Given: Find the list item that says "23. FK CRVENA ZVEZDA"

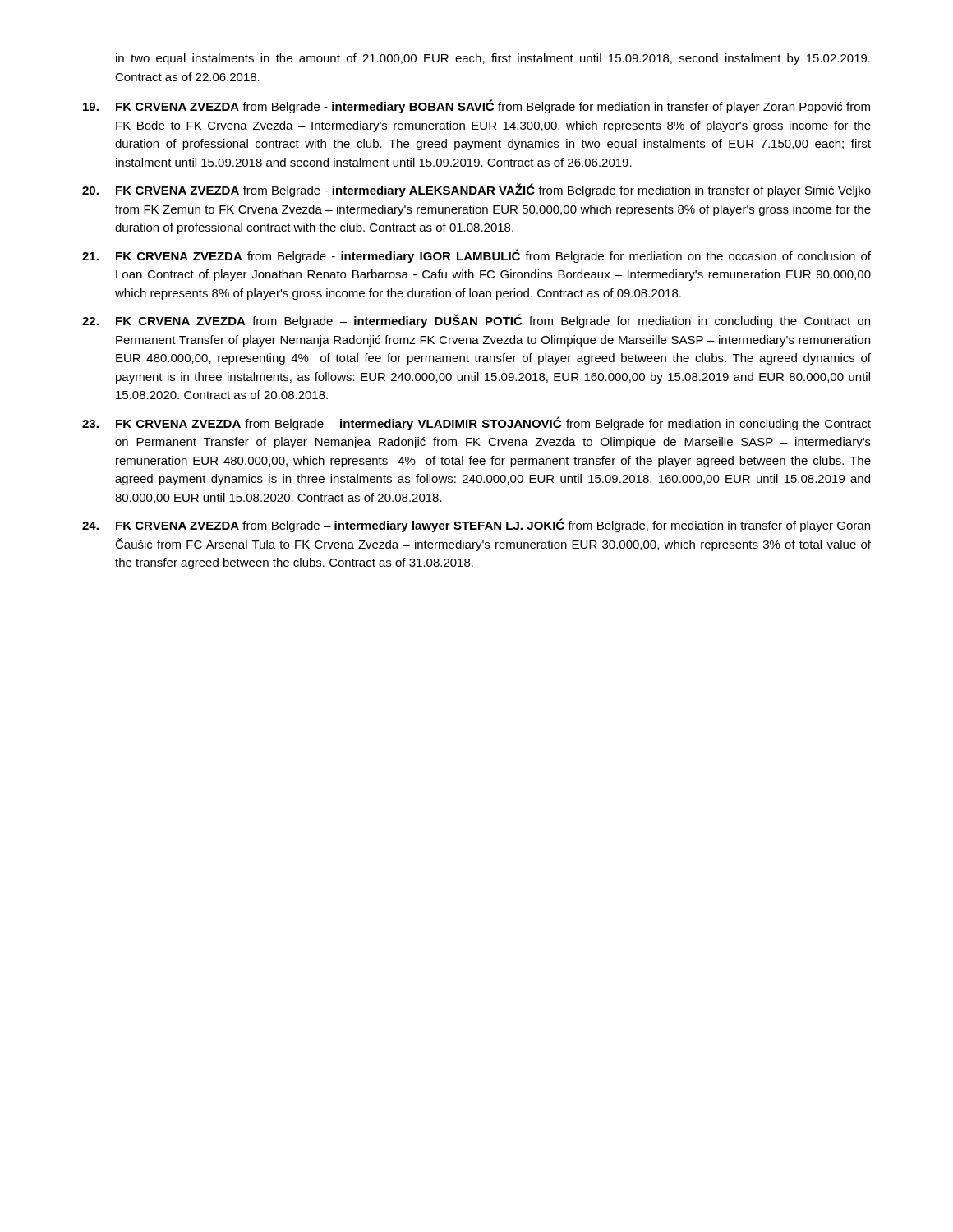Looking at the screenshot, I should pyautogui.click(x=476, y=461).
